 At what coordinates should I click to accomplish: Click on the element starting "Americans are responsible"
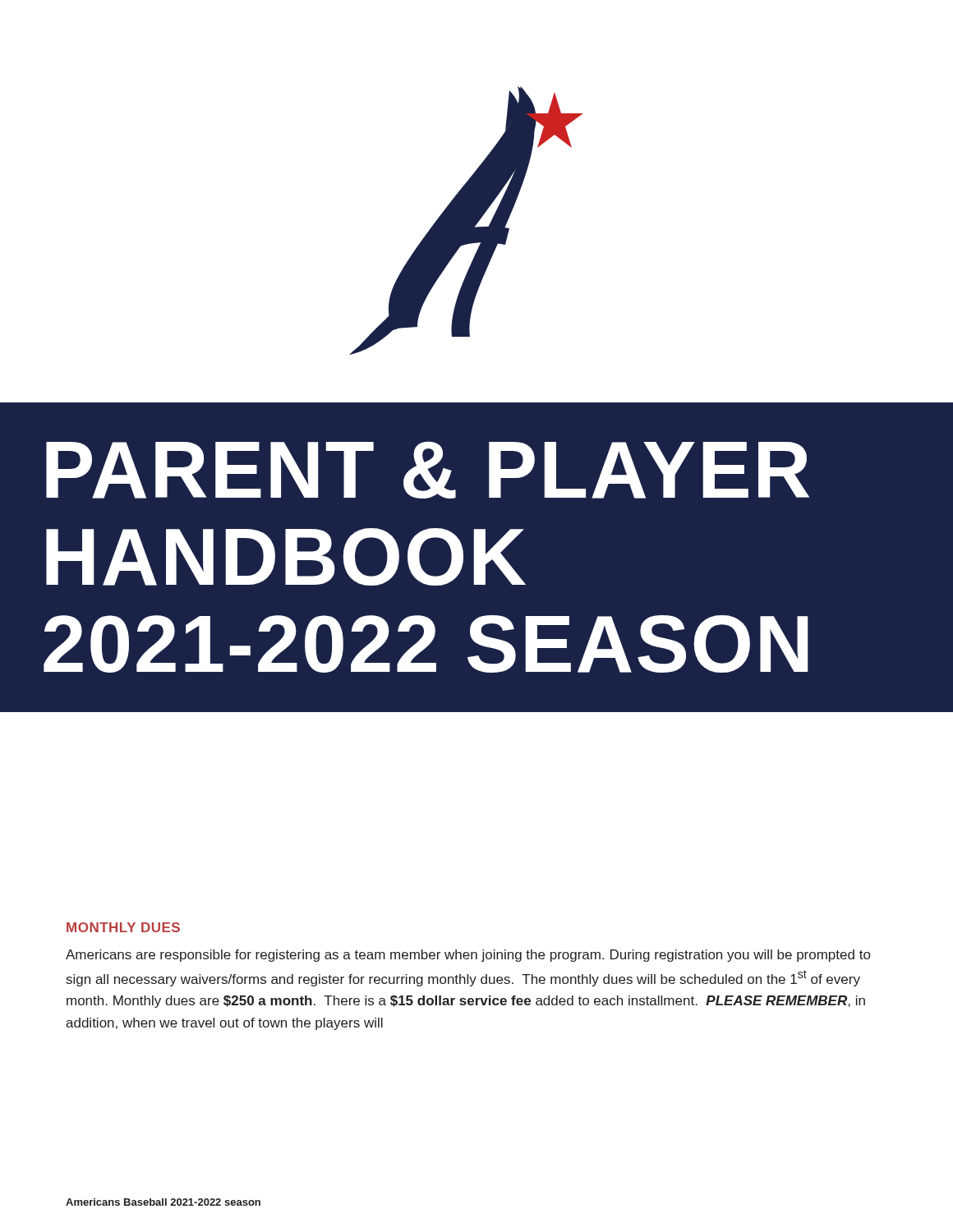click(x=476, y=989)
